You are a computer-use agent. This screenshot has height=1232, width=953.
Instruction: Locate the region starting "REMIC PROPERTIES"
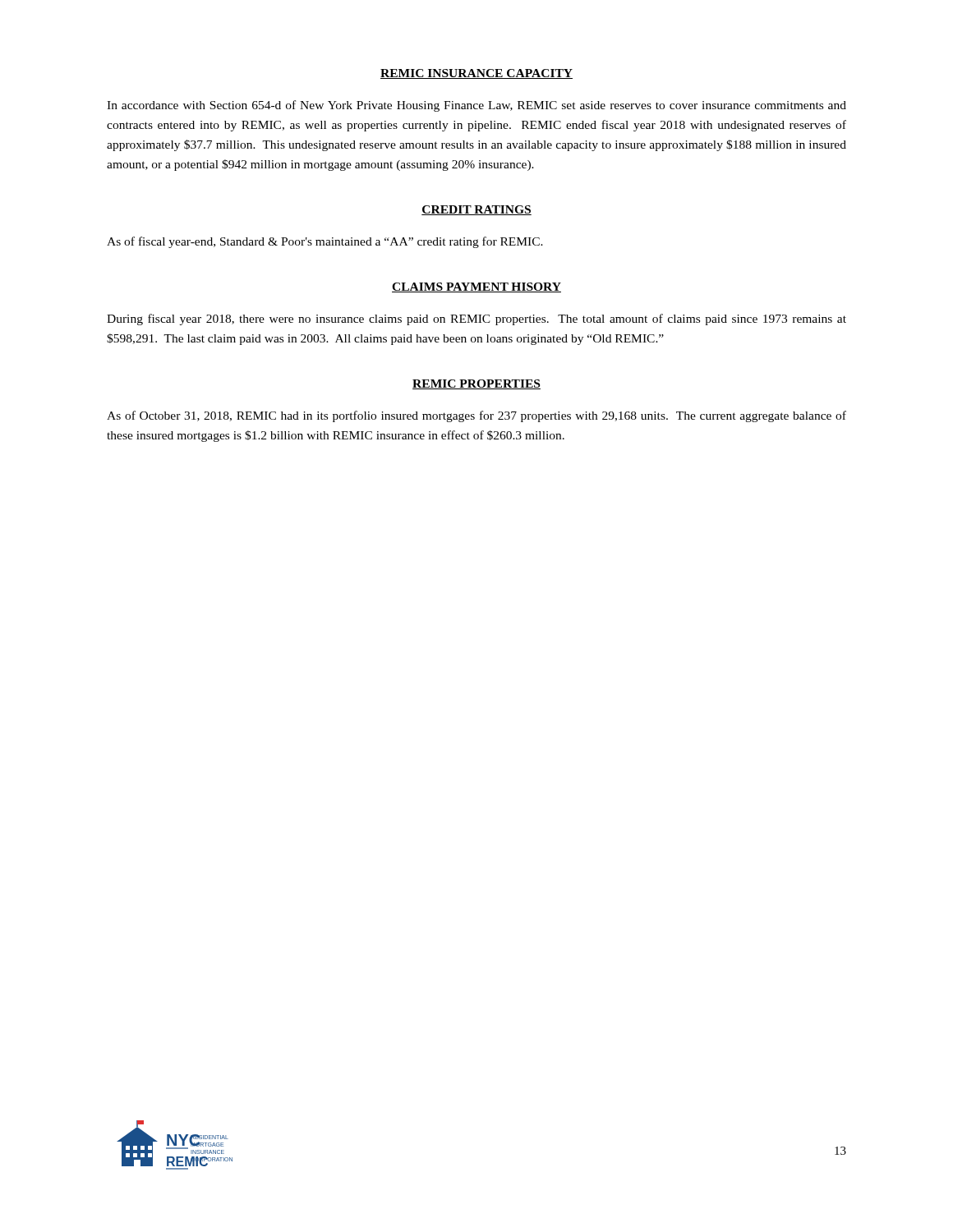point(476,383)
